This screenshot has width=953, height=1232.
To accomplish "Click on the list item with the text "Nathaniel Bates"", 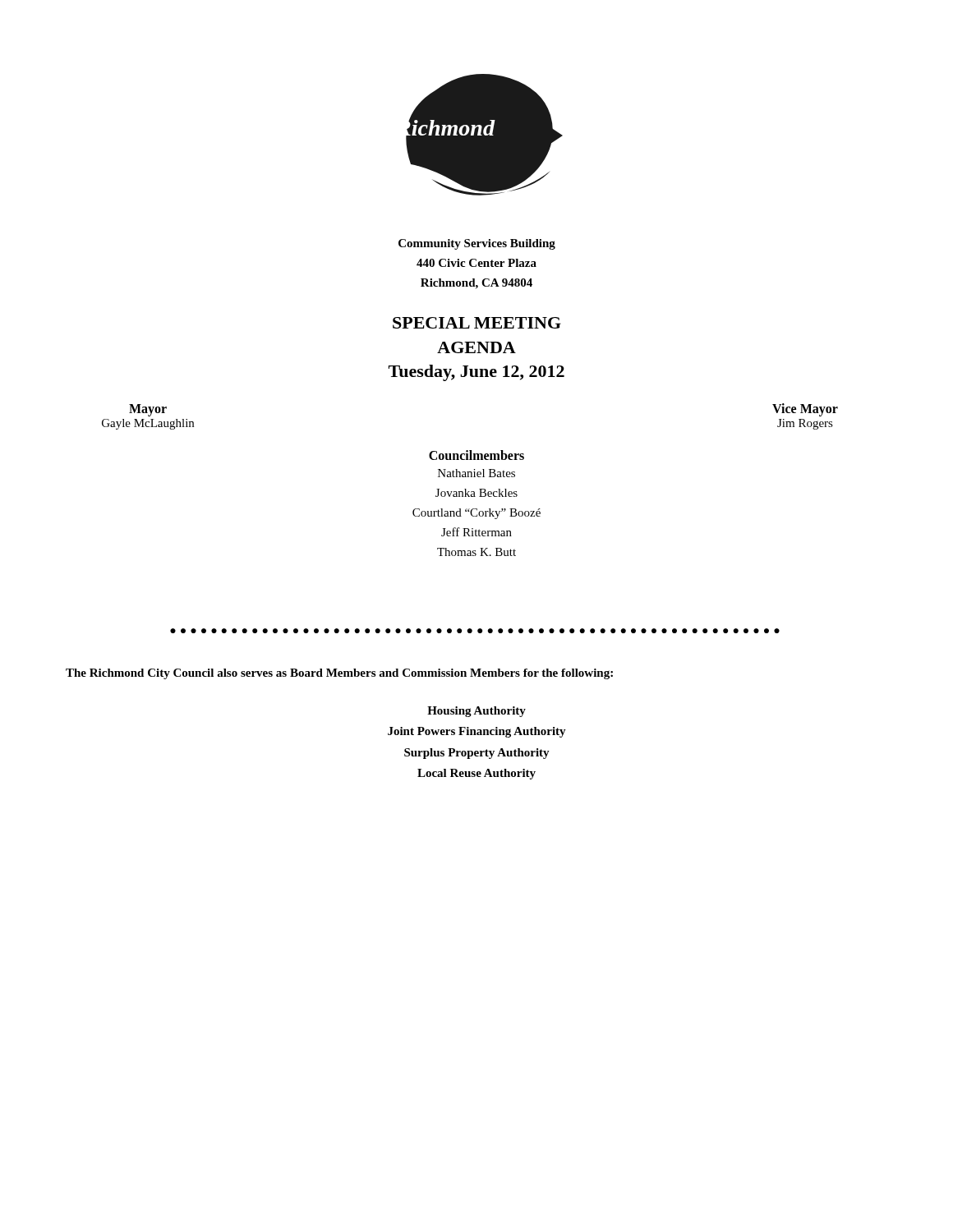I will pos(476,473).
